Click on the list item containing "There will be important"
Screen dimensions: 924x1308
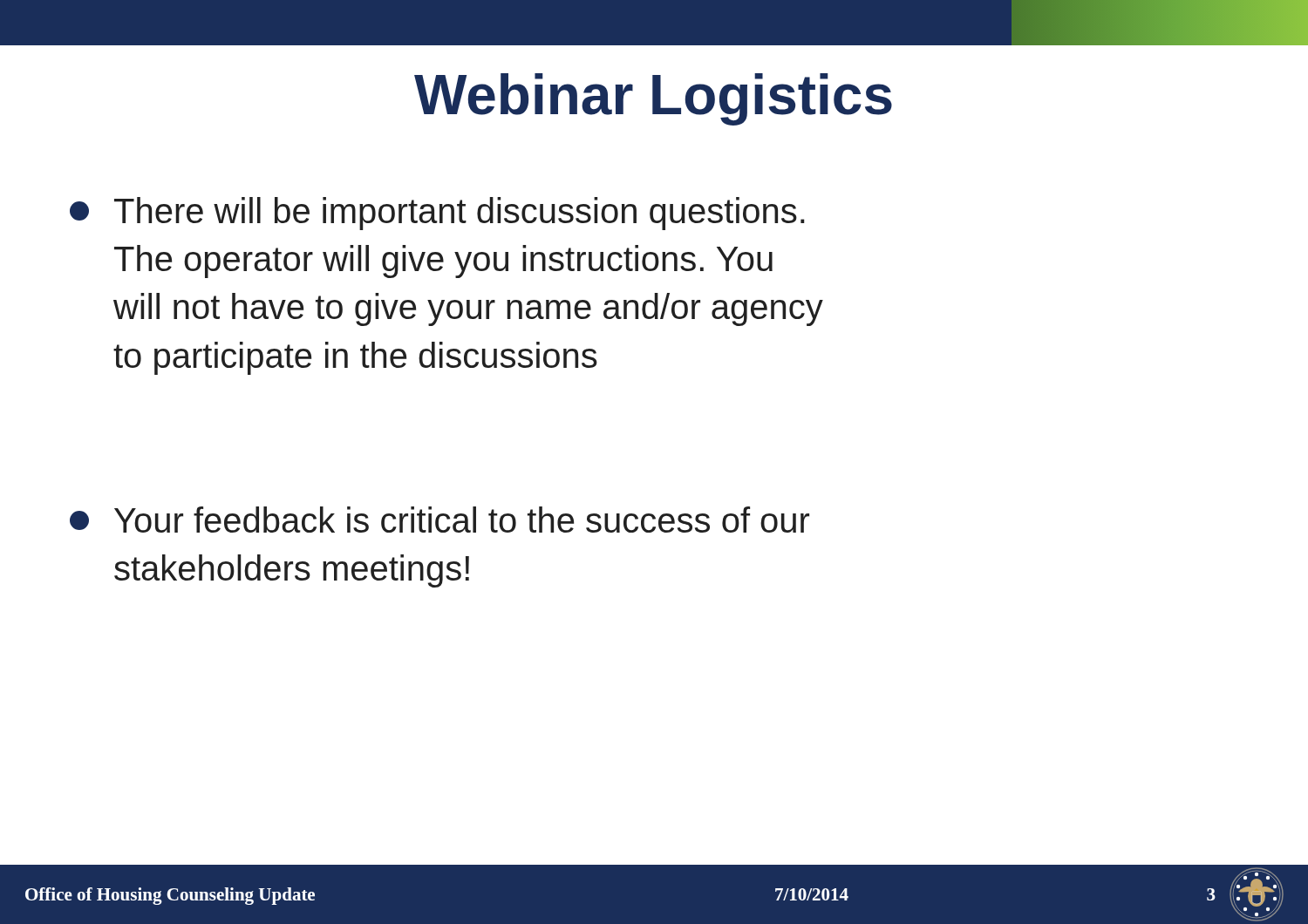[x=446, y=284]
